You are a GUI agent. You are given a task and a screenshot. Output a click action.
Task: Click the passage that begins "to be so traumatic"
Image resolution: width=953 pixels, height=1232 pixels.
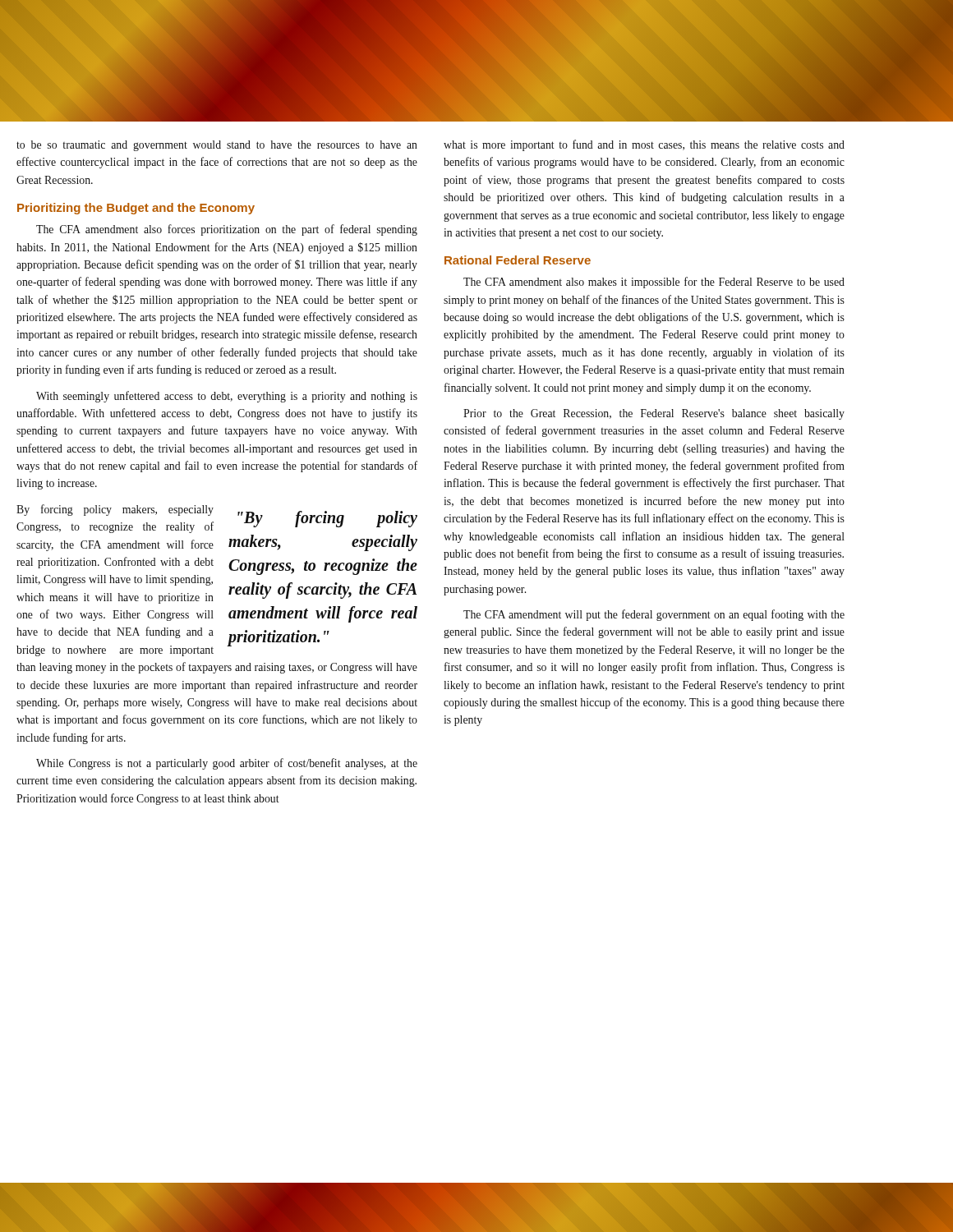[x=217, y=163]
